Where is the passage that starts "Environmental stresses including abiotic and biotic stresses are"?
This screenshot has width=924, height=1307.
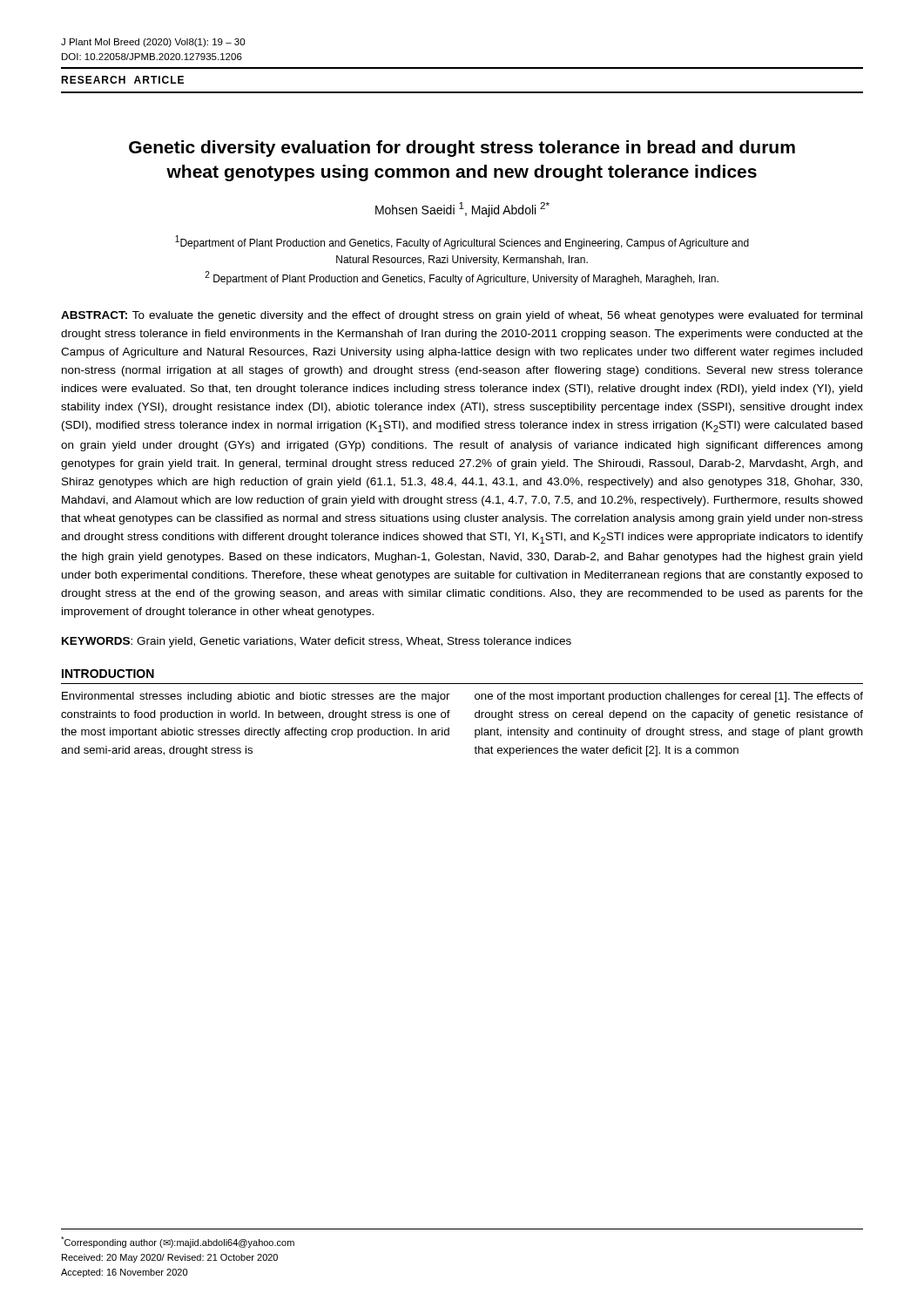click(x=255, y=723)
